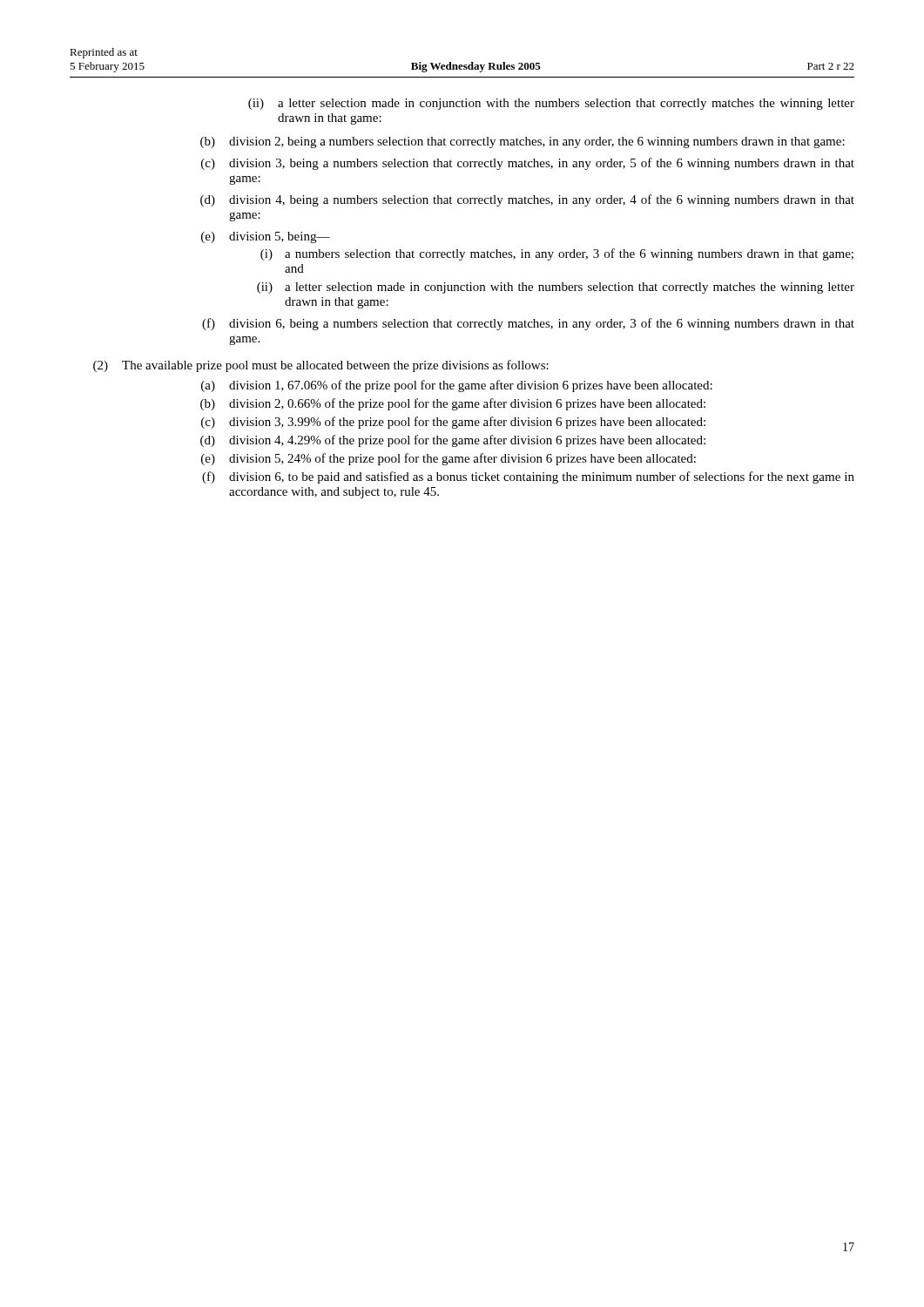Image resolution: width=924 pixels, height=1307 pixels.
Task: Locate the block of text that opens with "(a) division 1, 67.06% of the prize pool"
Action: coord(511,386)
